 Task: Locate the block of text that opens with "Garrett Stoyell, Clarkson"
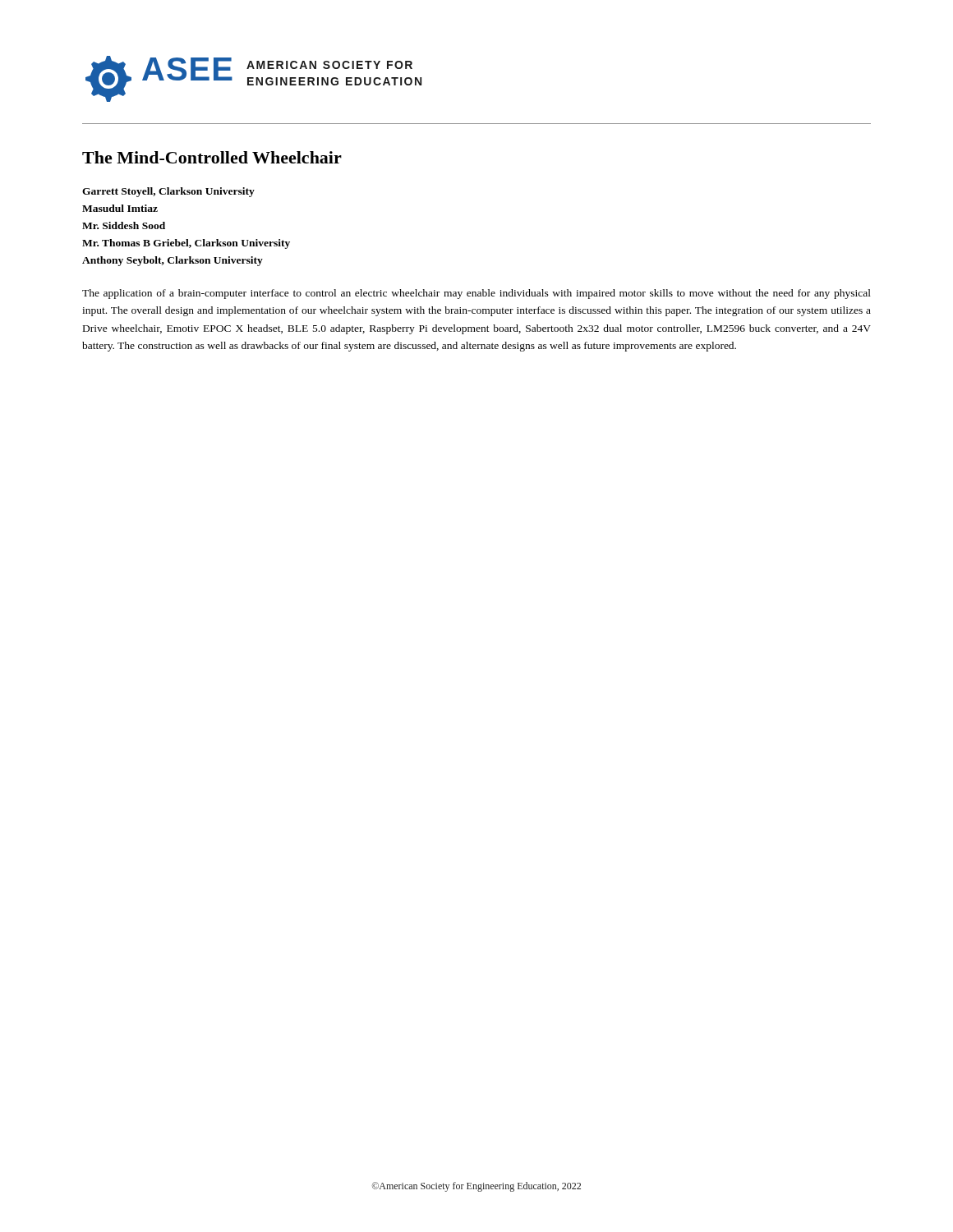pos(168,192)
